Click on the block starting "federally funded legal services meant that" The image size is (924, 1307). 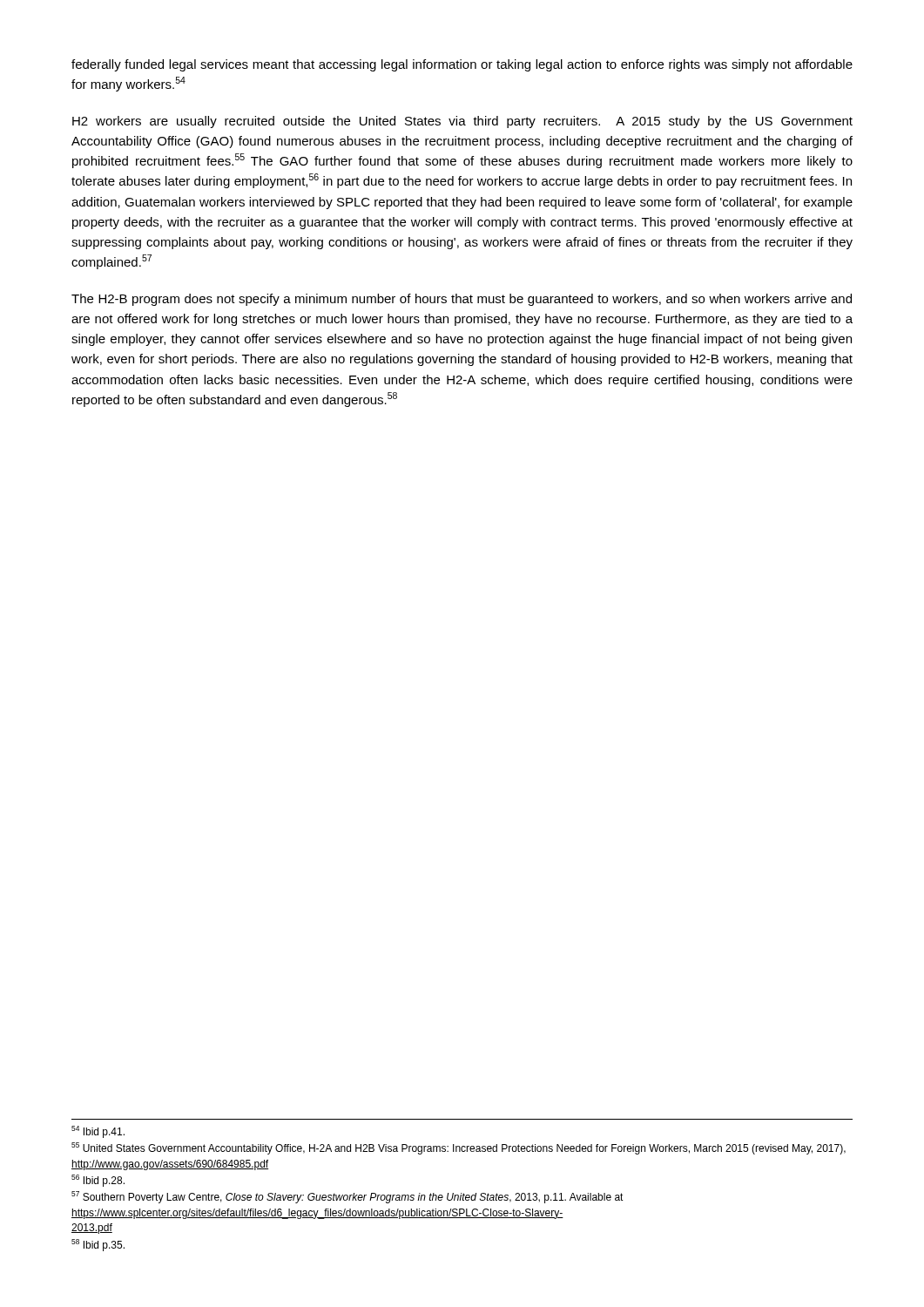(x=462, y=74)
